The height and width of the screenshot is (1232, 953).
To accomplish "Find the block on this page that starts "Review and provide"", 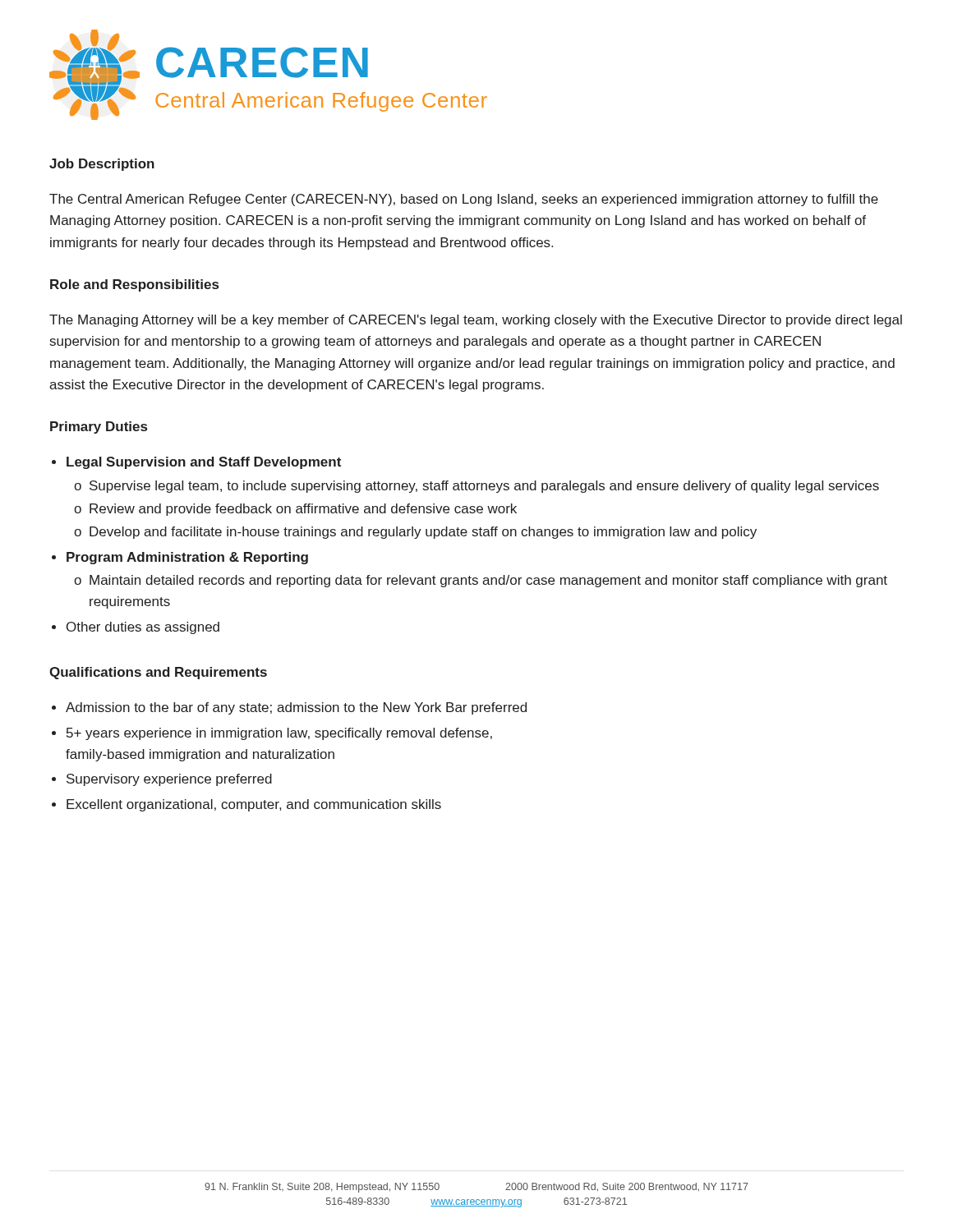I will [x=303, y=509].
